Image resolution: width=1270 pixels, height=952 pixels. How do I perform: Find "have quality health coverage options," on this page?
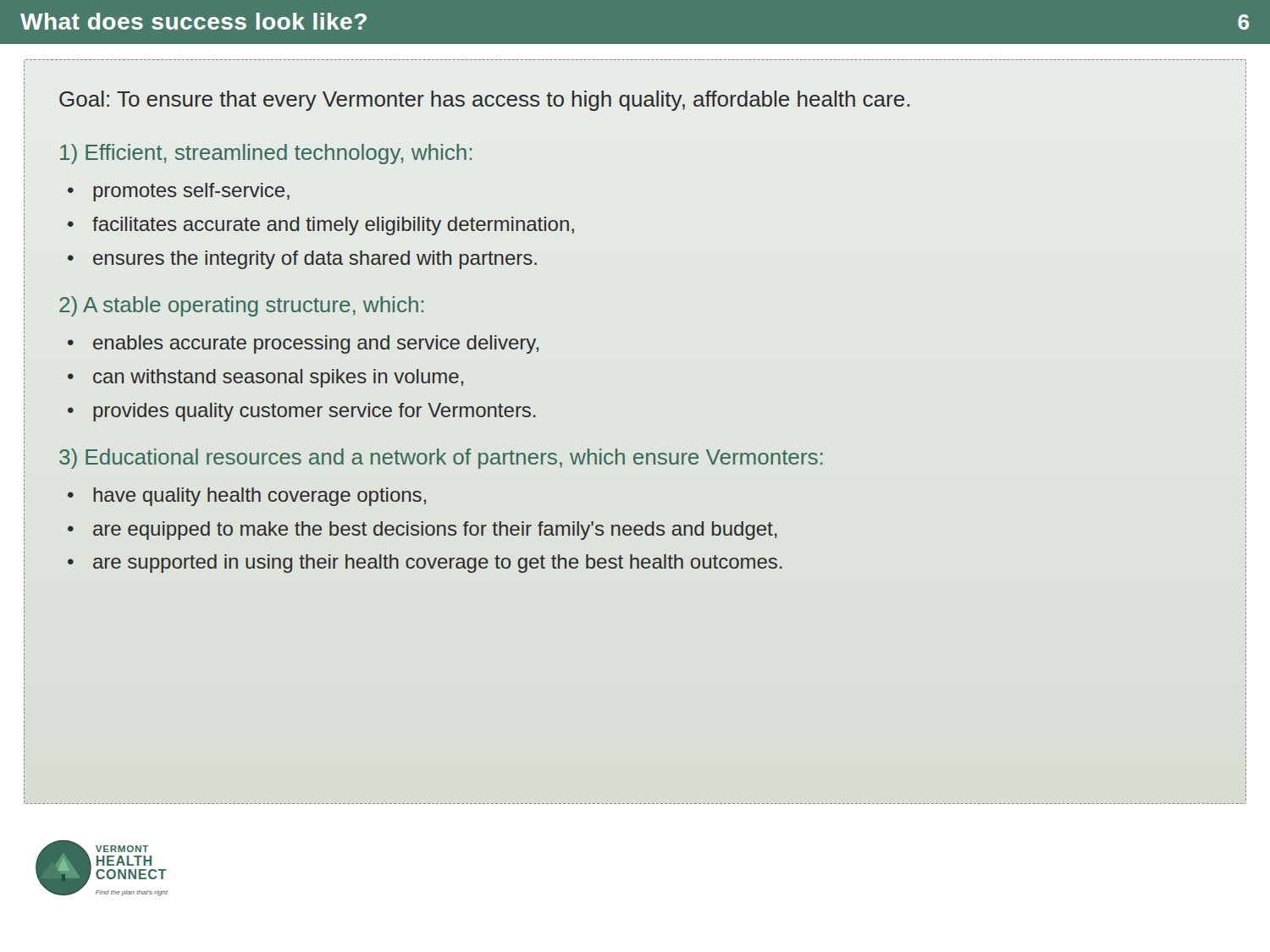260,495
